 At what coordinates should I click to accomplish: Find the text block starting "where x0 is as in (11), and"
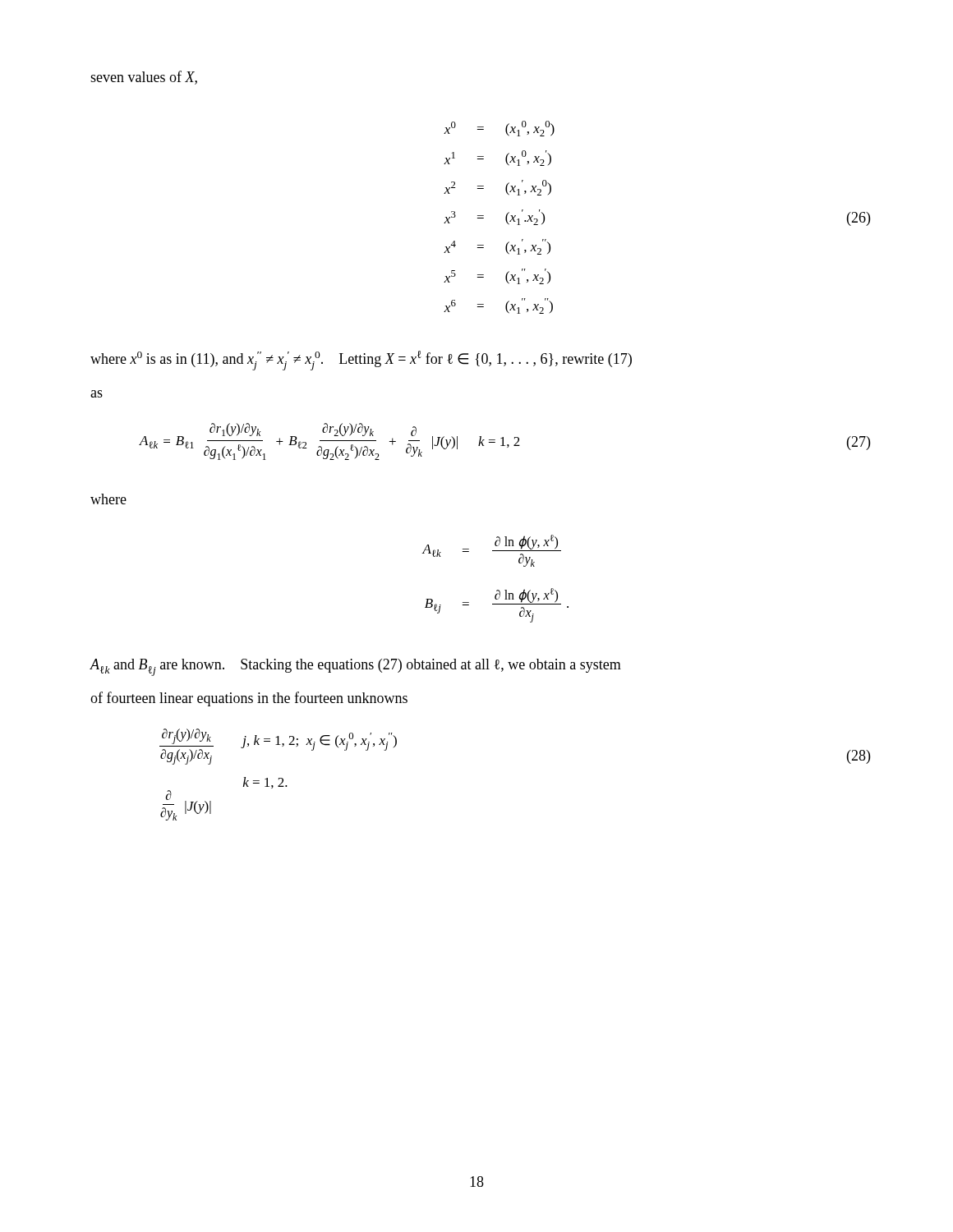[361, 359]
